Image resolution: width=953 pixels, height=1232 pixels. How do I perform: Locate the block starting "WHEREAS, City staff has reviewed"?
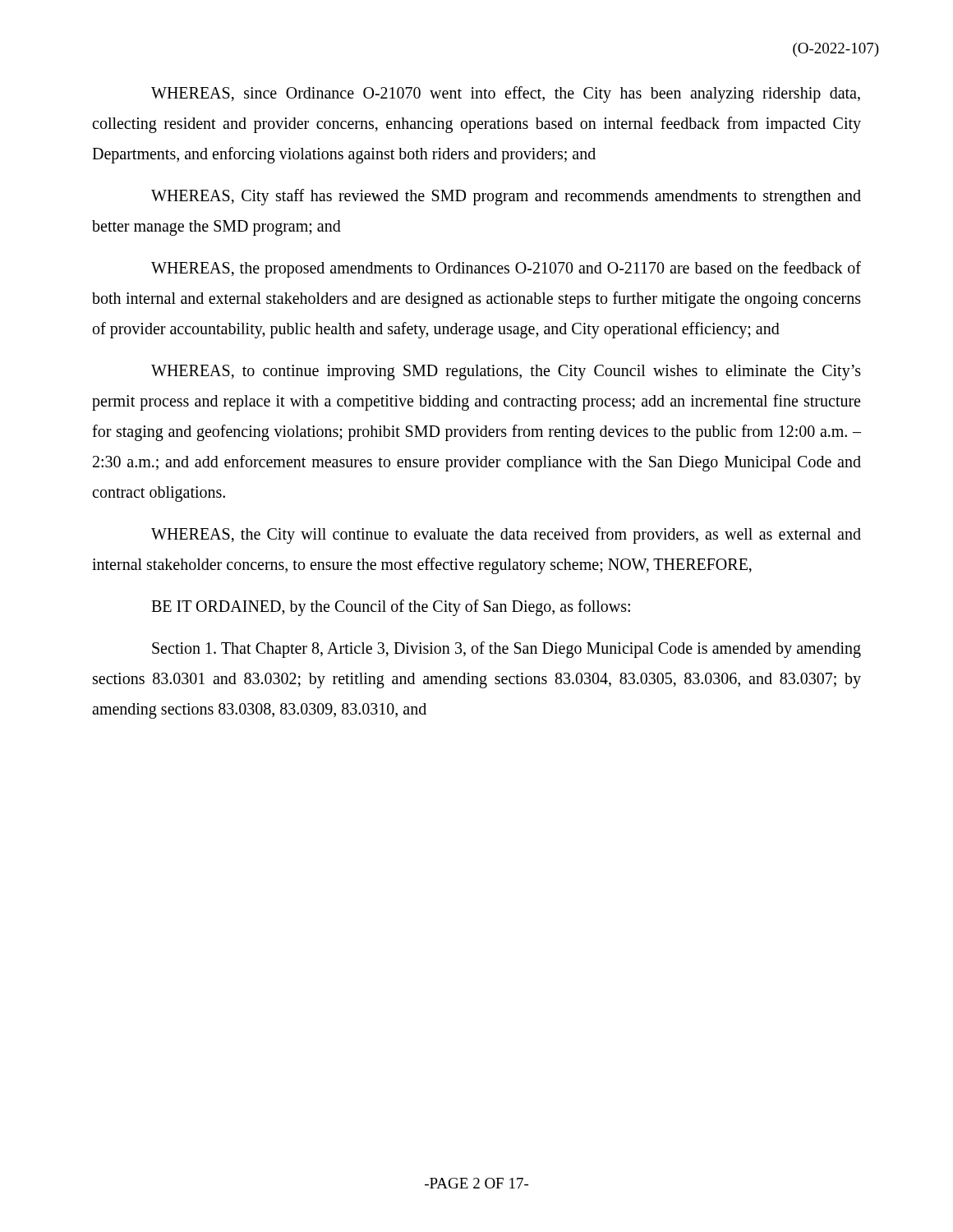pyautogui.click(x=476, y=211)
